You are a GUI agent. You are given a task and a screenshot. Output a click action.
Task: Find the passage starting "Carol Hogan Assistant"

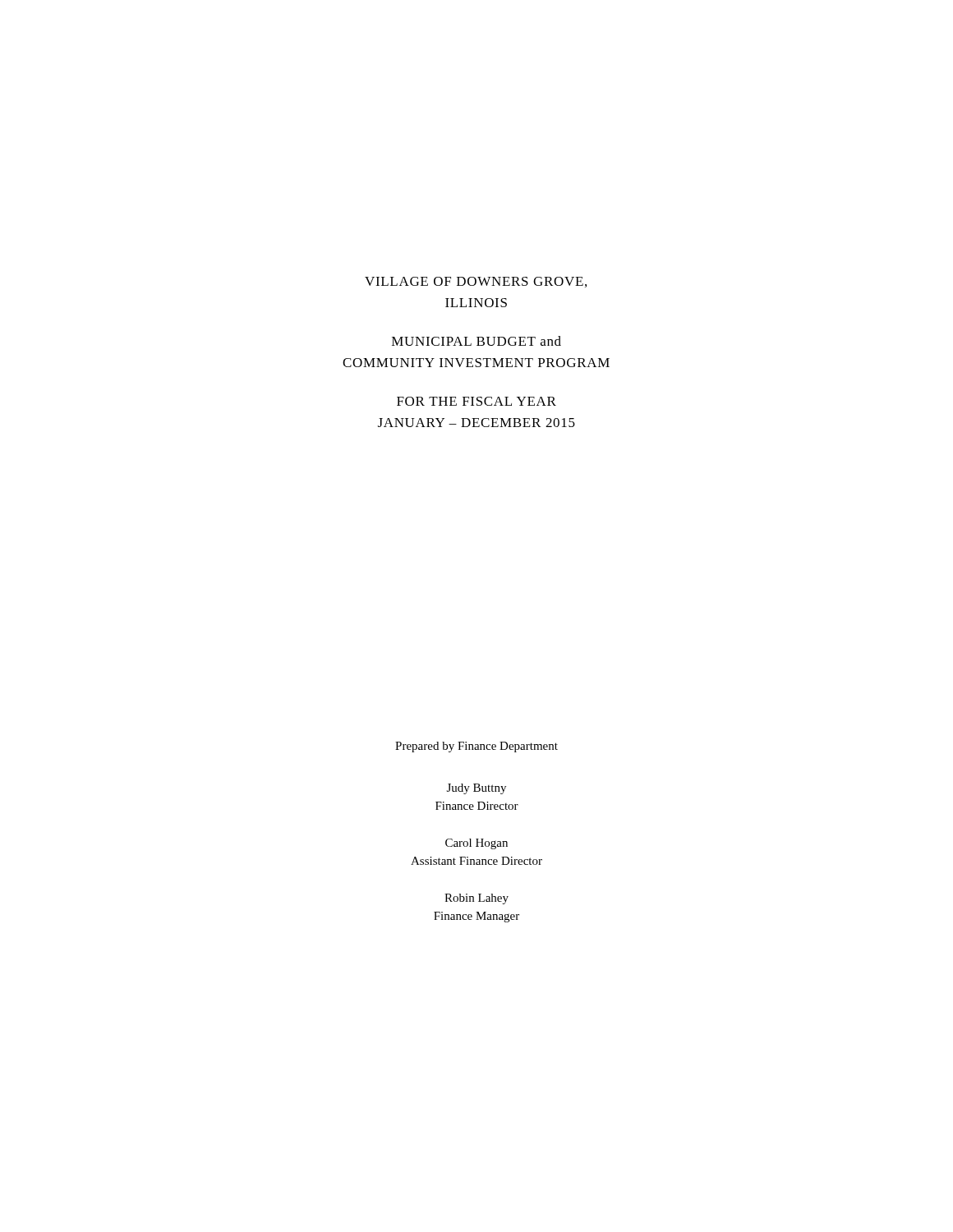pyautogui.click(x=476, y=851)
